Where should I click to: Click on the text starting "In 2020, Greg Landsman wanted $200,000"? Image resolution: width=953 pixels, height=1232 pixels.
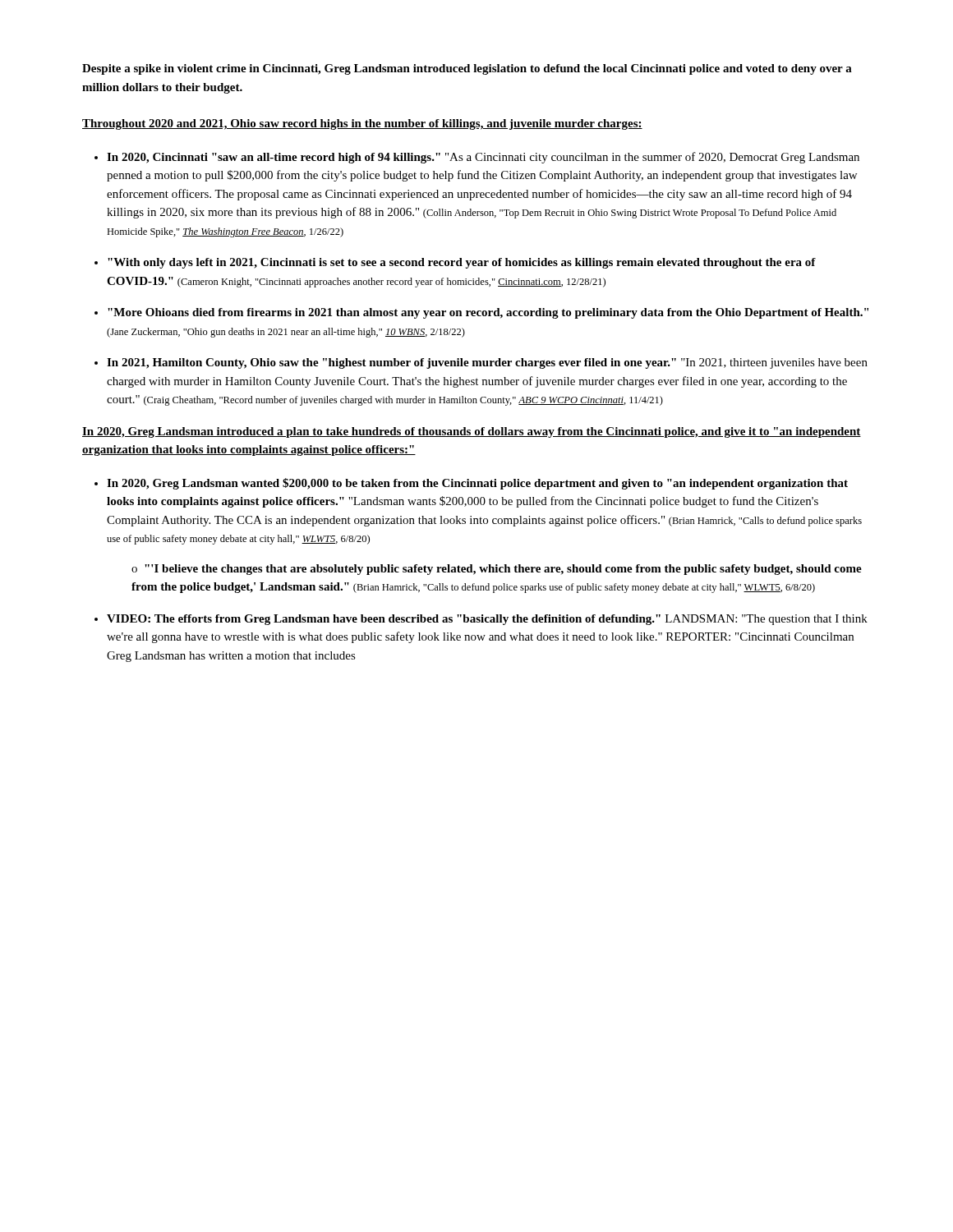click(x=477, y=484)
